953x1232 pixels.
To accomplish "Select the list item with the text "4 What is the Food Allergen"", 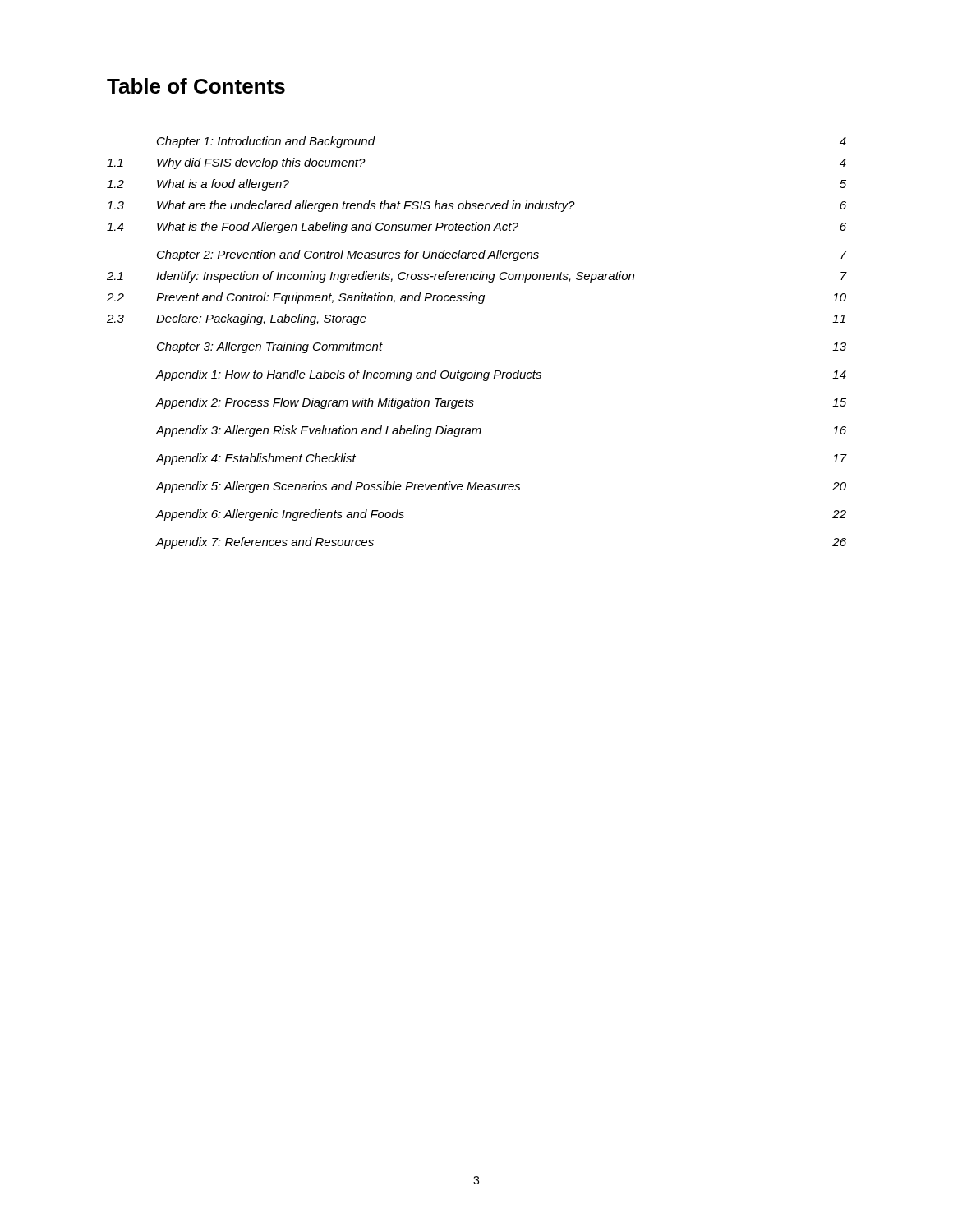I will coord(476,225).
